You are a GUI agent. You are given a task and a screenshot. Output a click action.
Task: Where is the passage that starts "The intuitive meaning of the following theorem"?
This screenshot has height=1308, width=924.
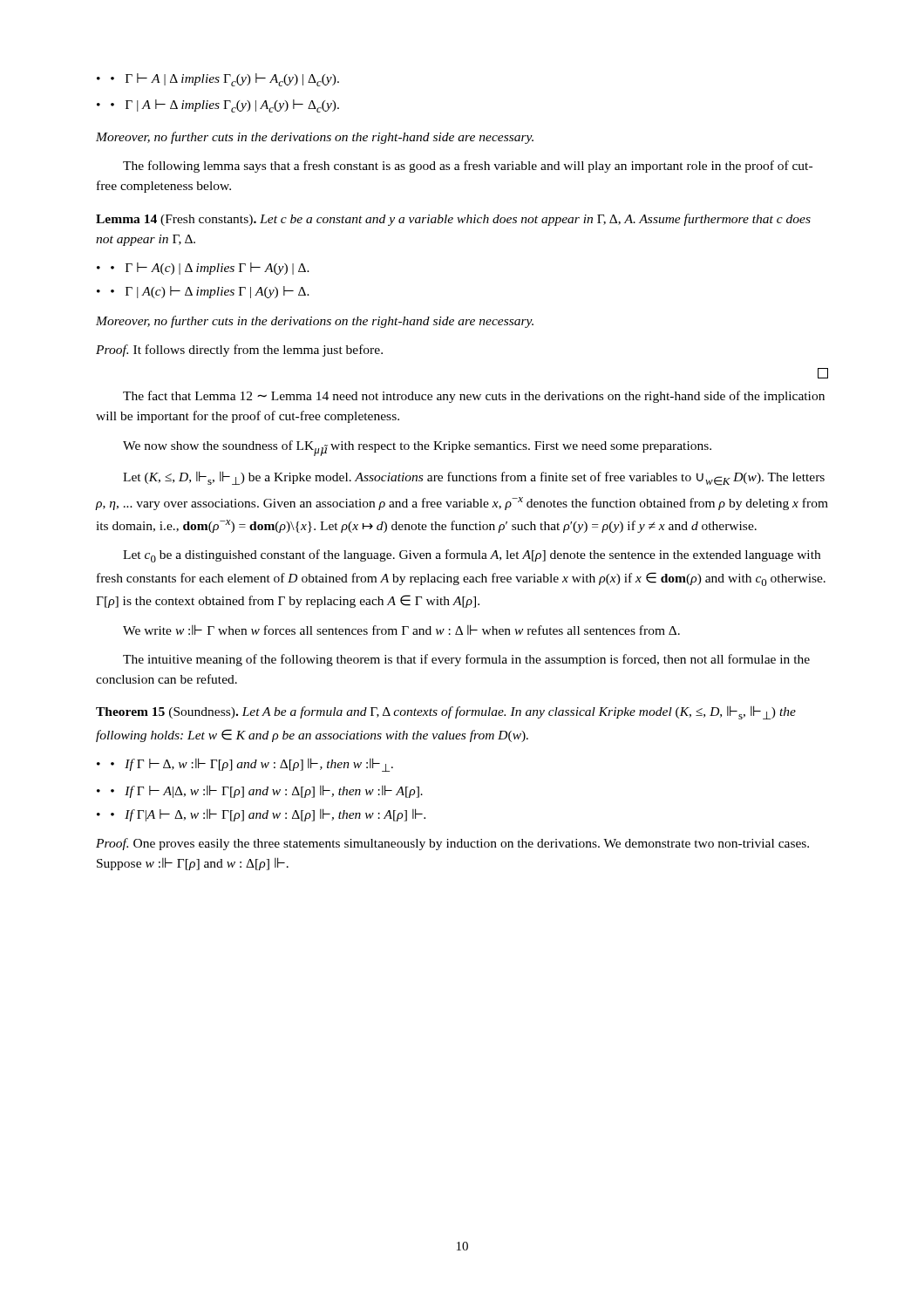462,669
